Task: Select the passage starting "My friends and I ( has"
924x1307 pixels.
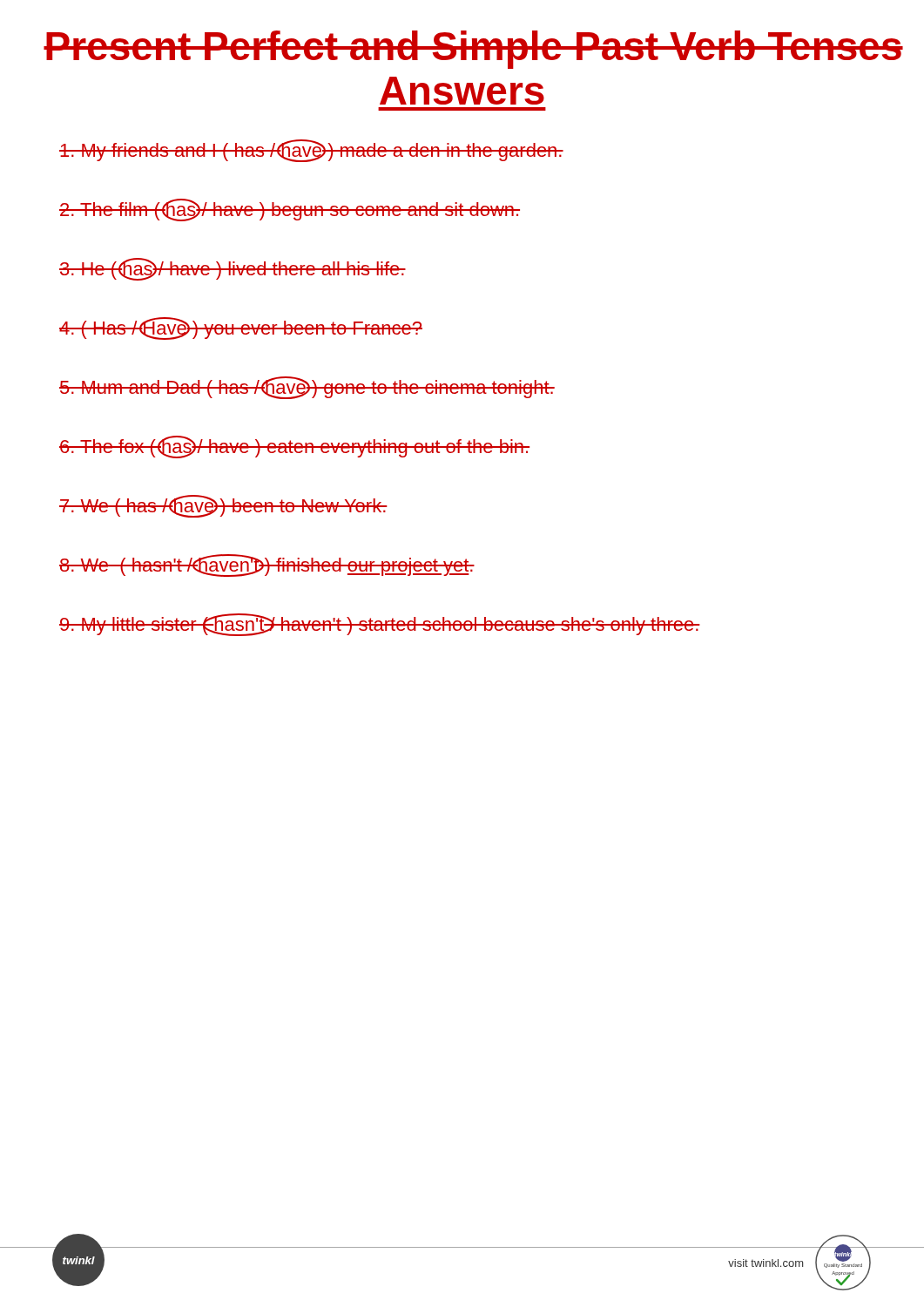Action: [x=311, y=151]
